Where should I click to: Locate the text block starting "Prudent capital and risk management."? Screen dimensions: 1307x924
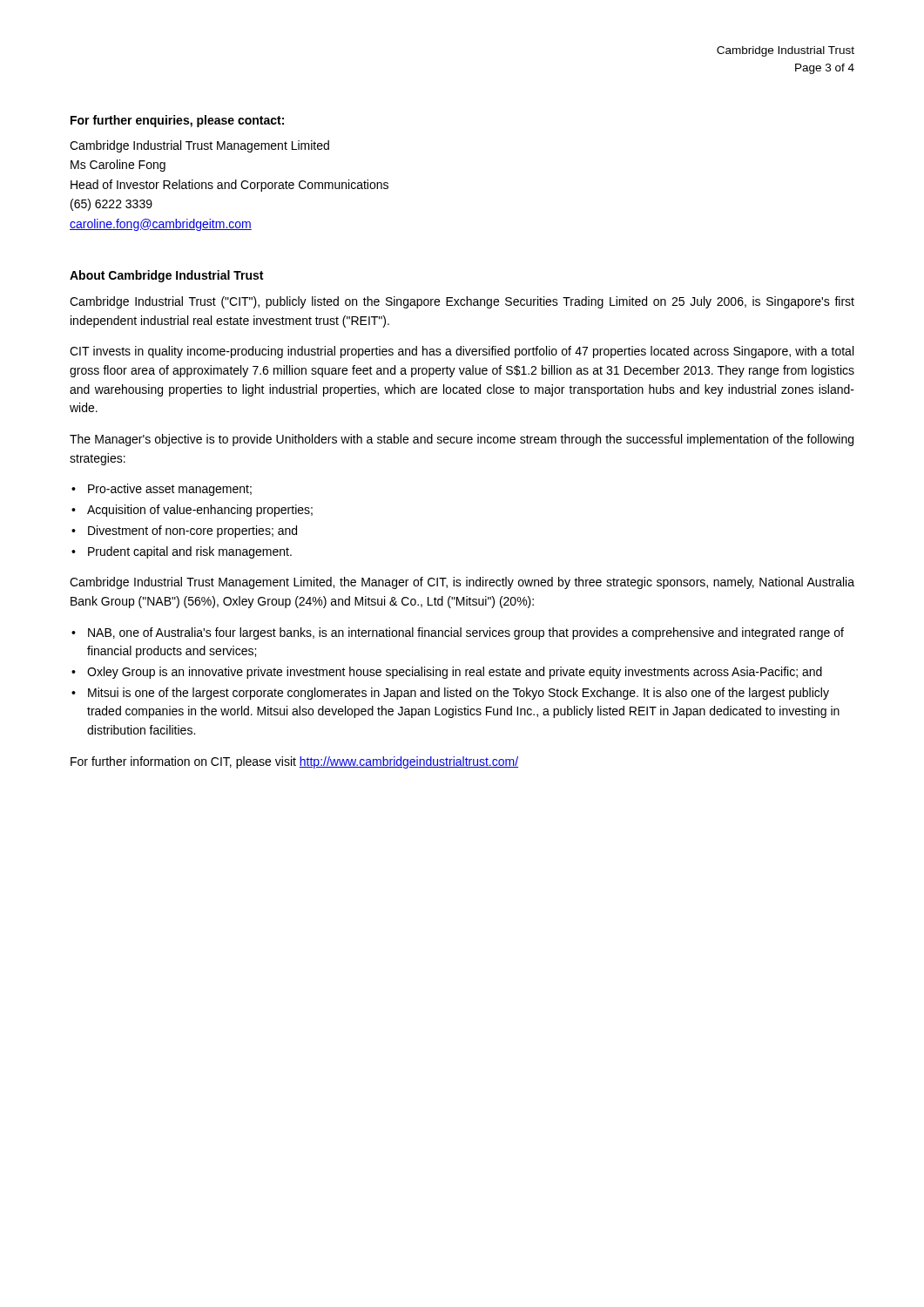[190, 551]
